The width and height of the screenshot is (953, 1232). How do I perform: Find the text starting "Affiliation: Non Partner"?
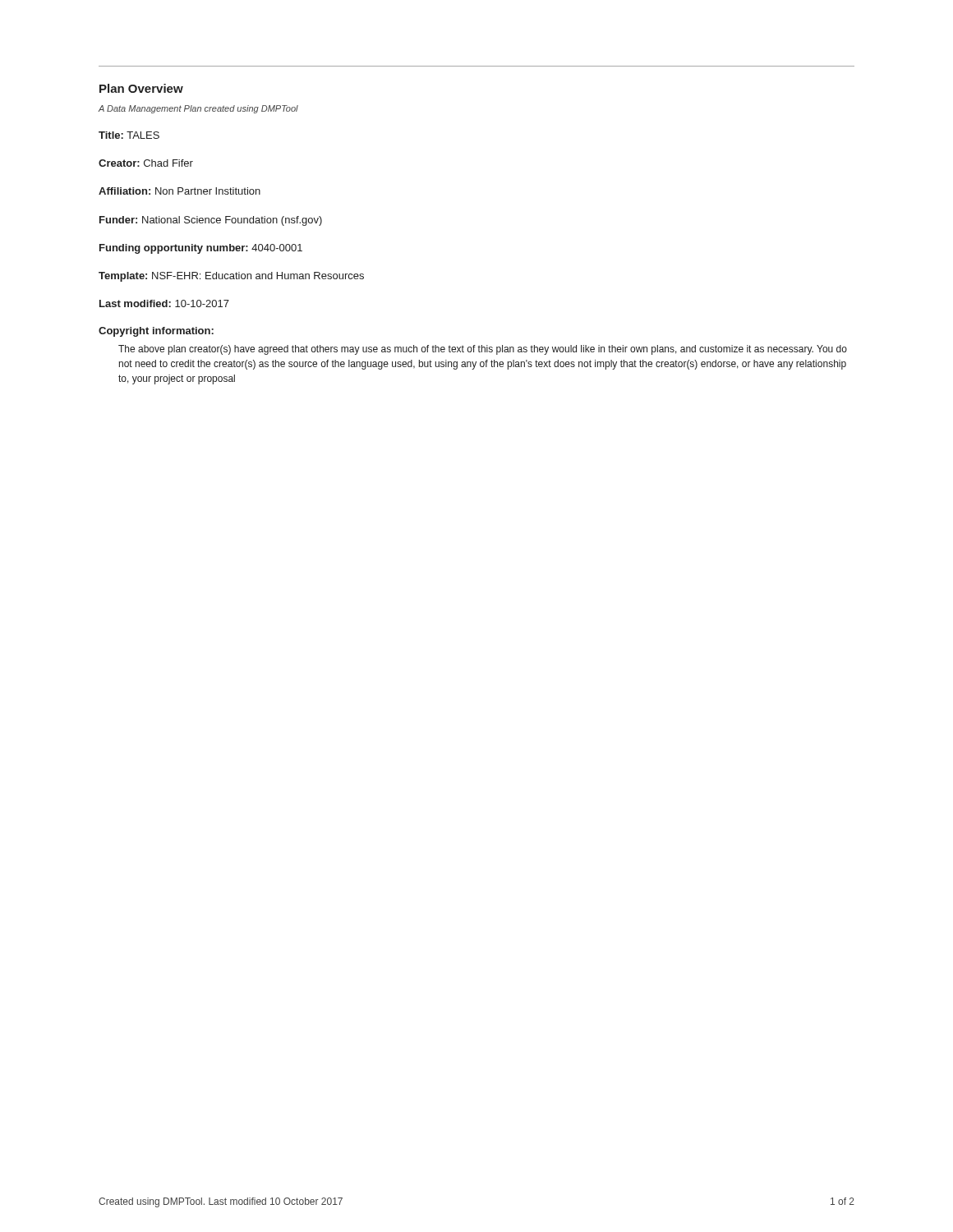(x=180, y=191)
